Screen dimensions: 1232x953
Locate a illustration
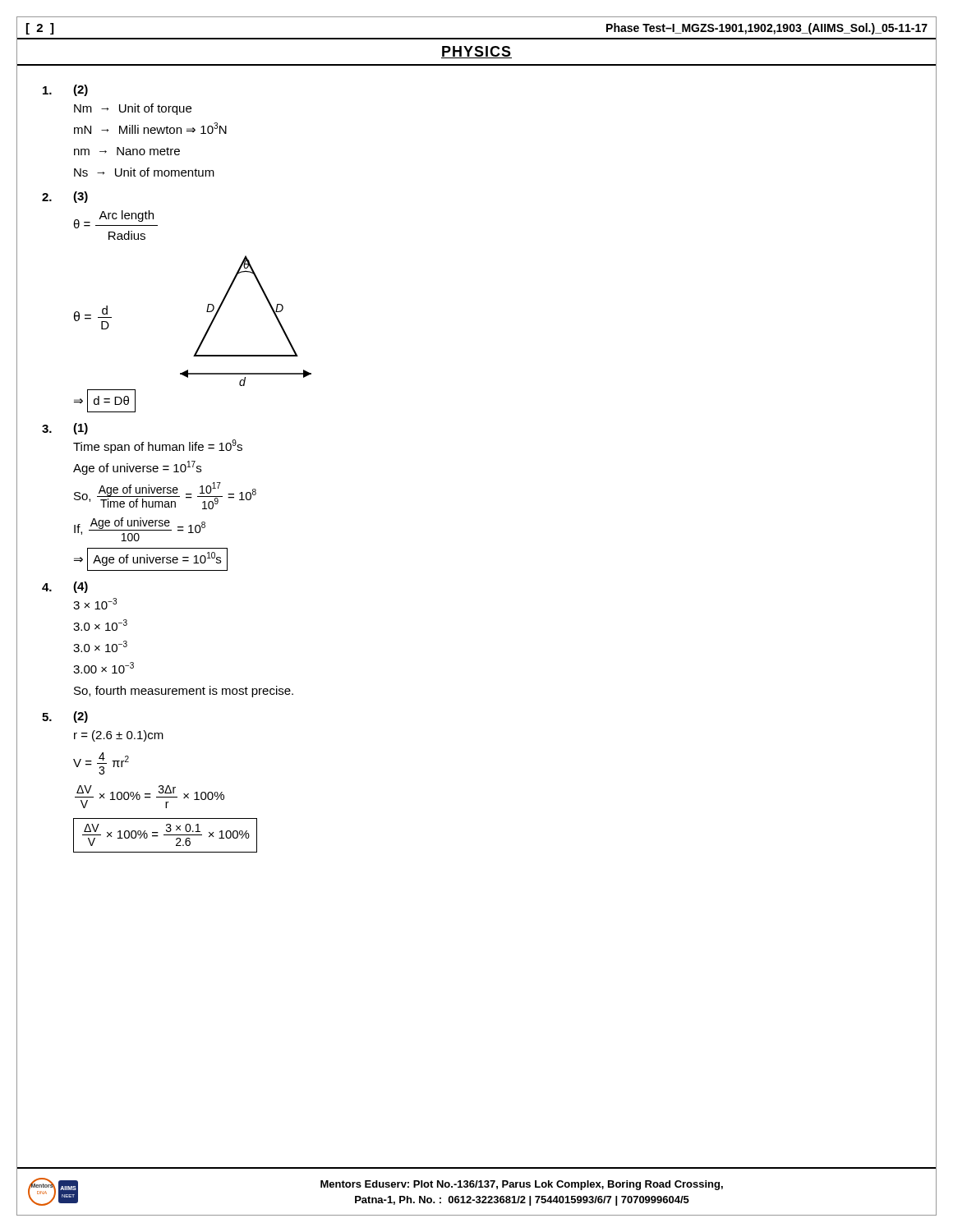click(x=246, y=317)
